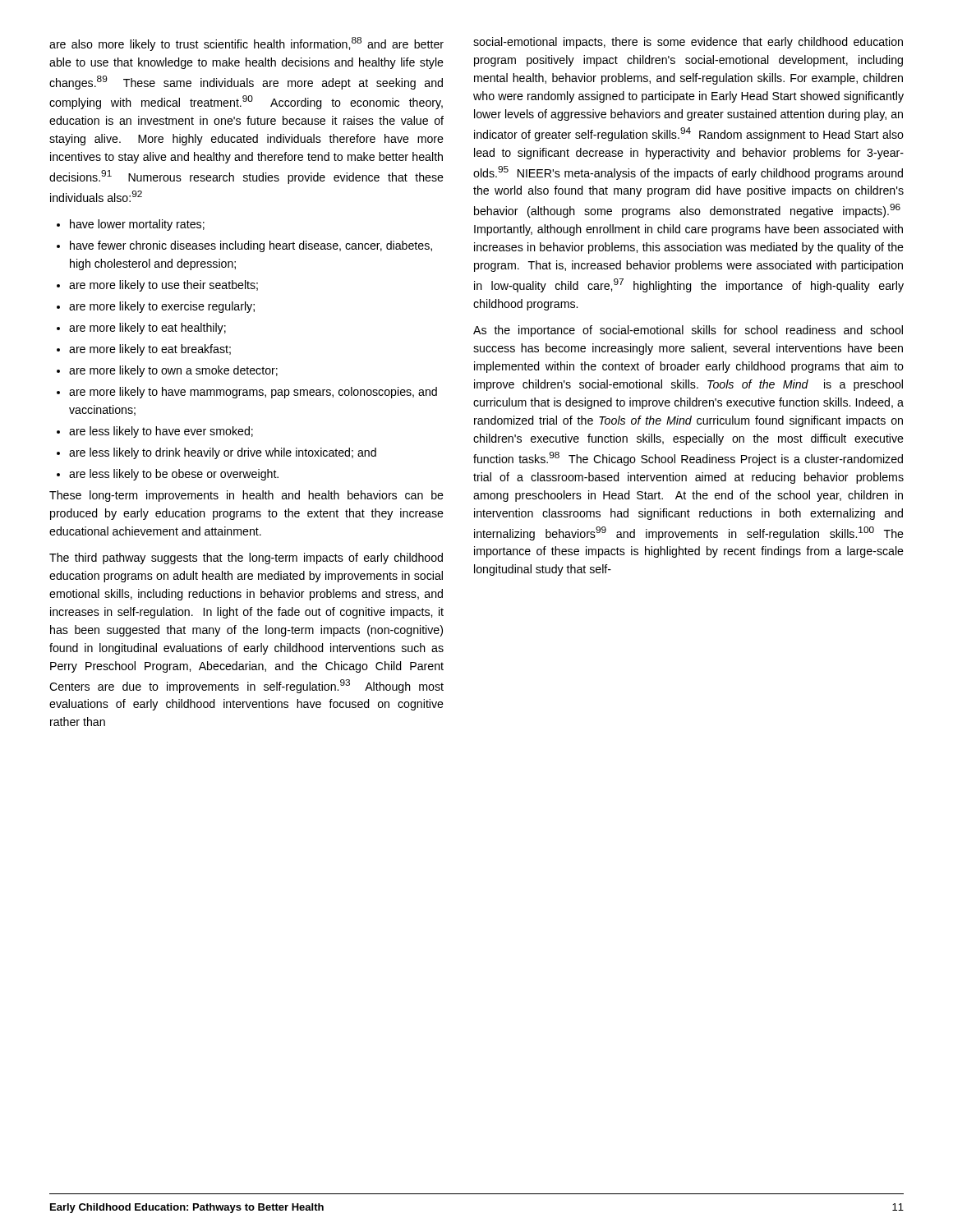
Task: Where does it say "have lower mortality rates;"?
Action: coord(131,225)
